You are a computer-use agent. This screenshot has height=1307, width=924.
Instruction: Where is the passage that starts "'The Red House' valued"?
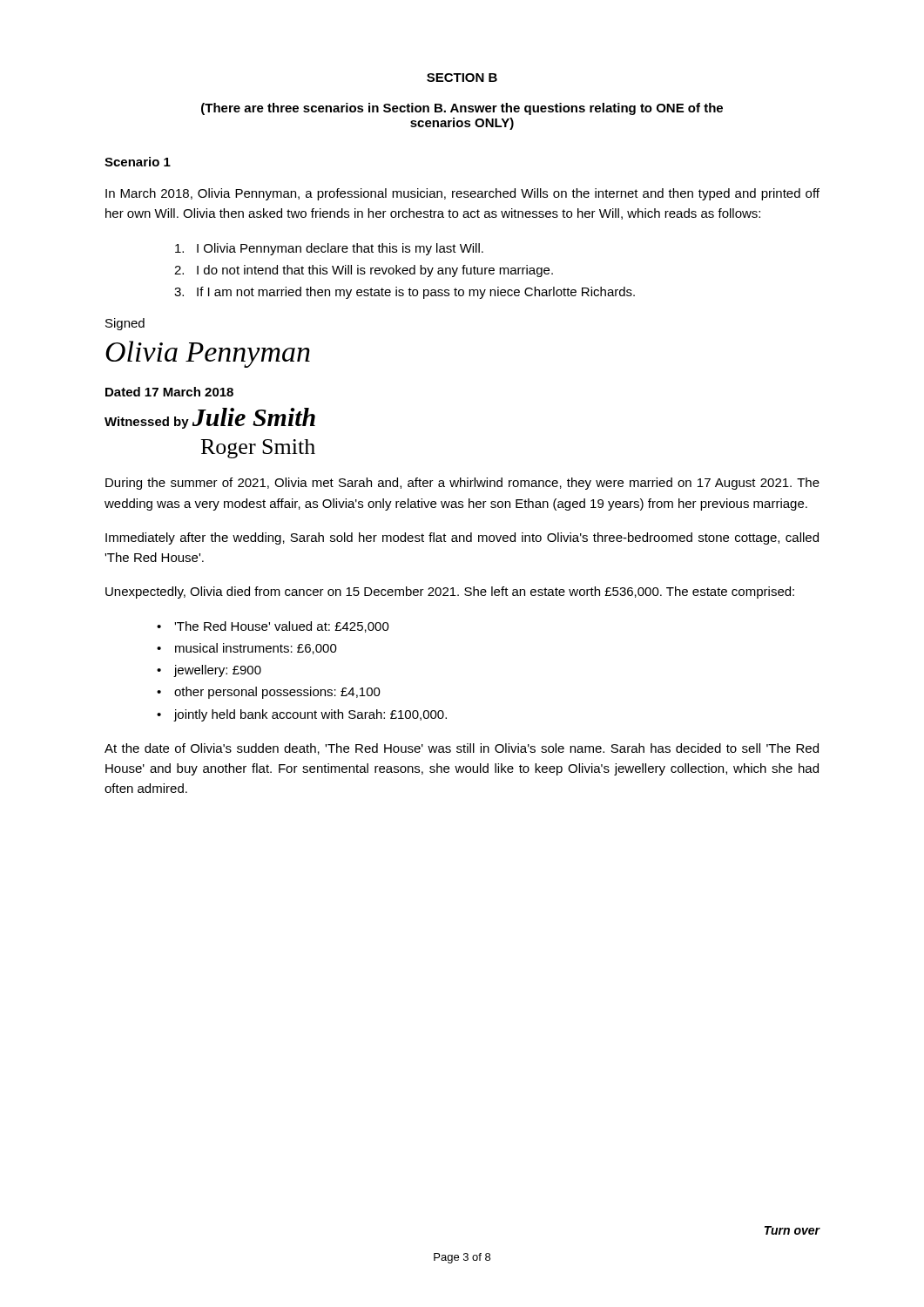click(273, 627)
